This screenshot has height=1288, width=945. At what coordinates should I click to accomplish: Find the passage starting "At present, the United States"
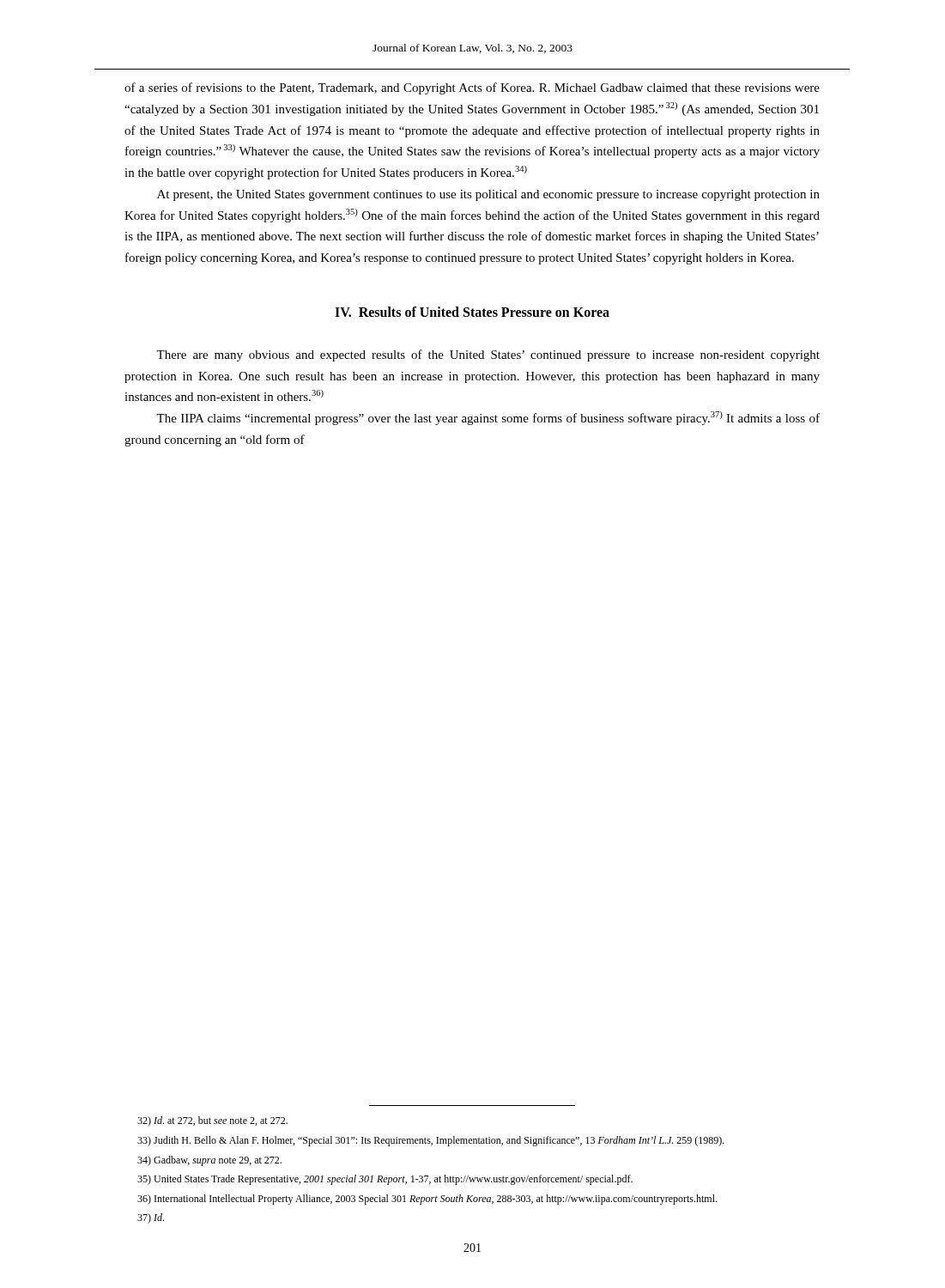pos(472,226)
